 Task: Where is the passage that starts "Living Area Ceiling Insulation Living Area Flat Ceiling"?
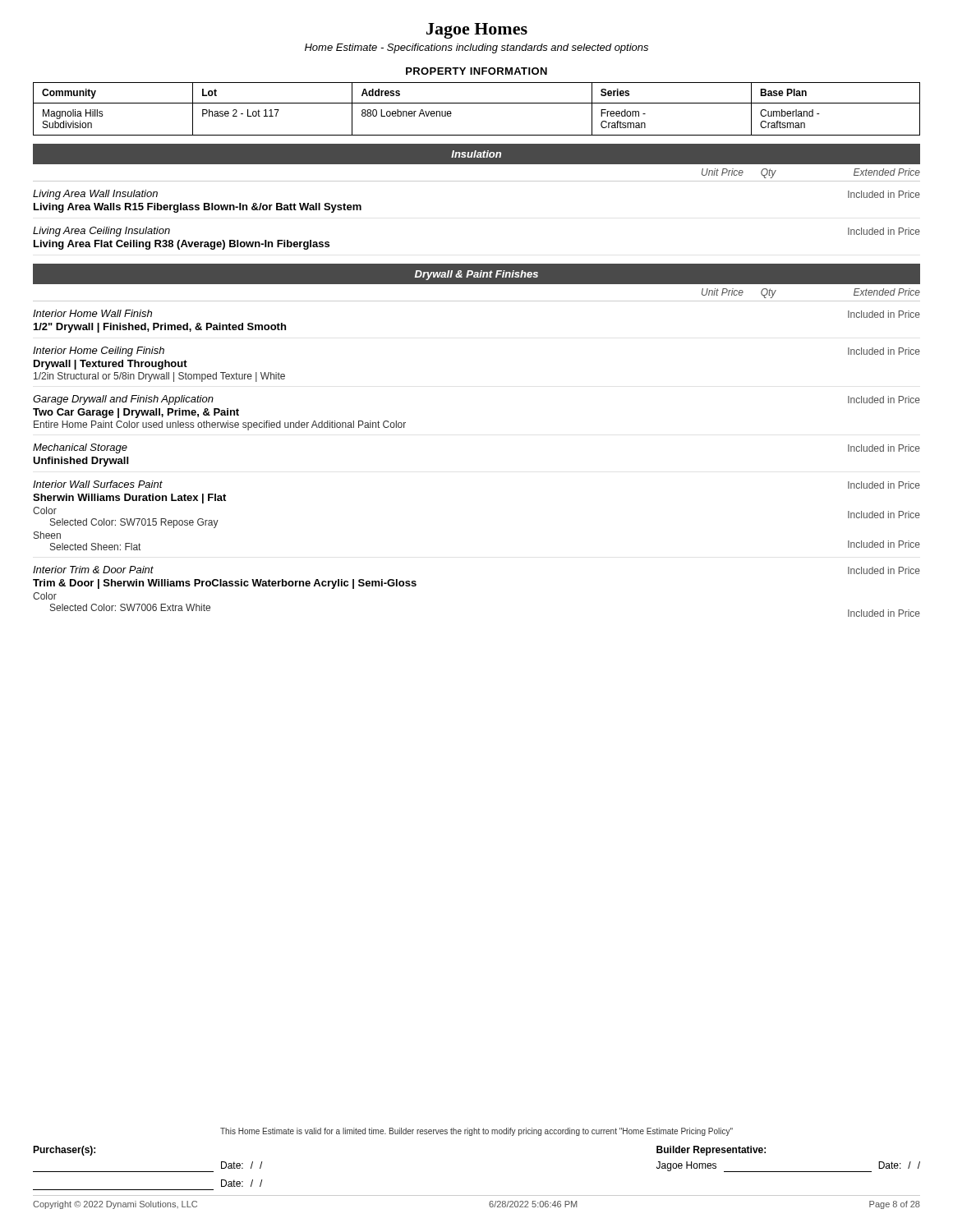point(101,231)
